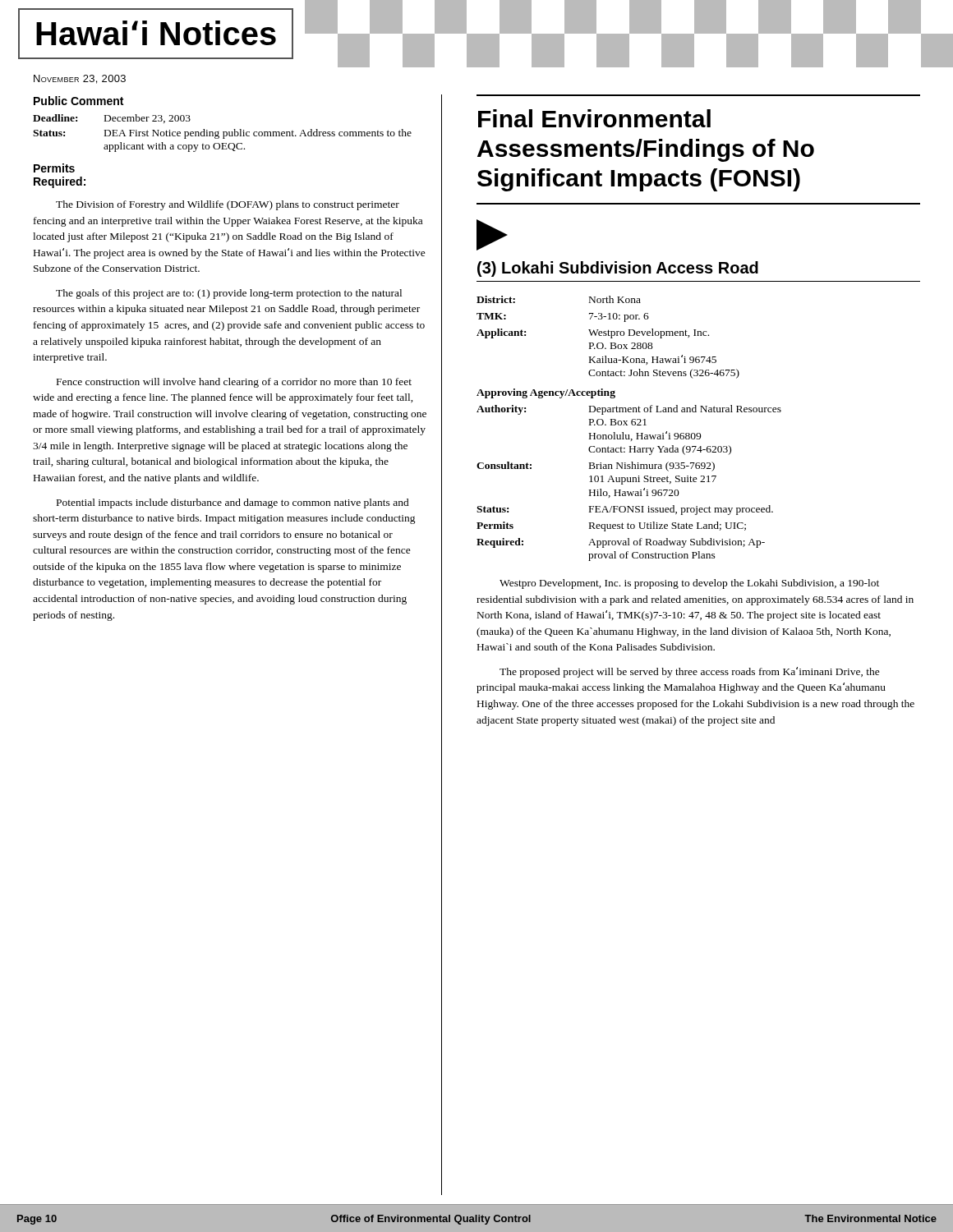The height and width of the screenshot is (1232, 953).
Task: Select the table that reads "Approval of Roadway"
Action: (698, 428)
